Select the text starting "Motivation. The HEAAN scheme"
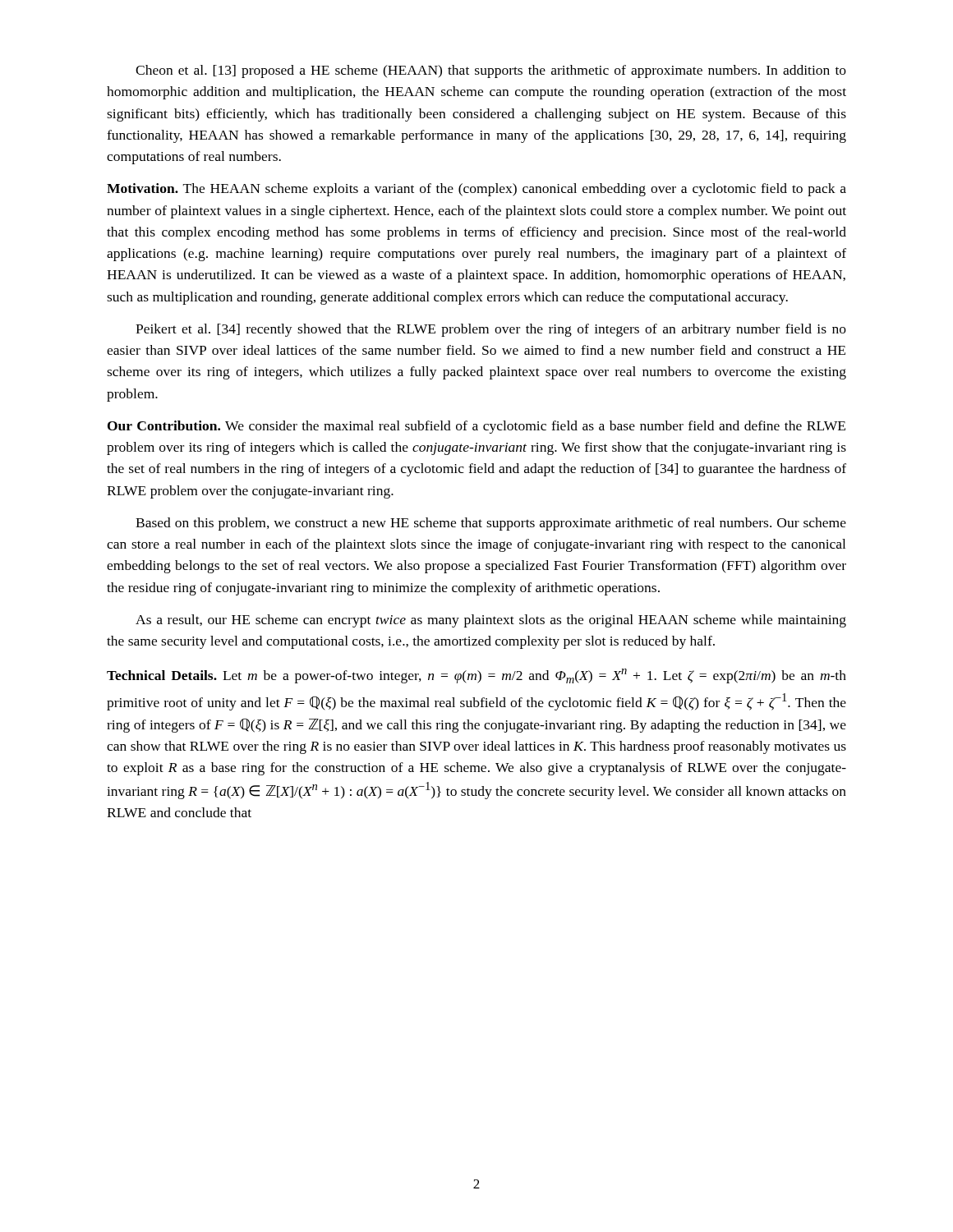The image size is (953, 1232). pos(476,242)
